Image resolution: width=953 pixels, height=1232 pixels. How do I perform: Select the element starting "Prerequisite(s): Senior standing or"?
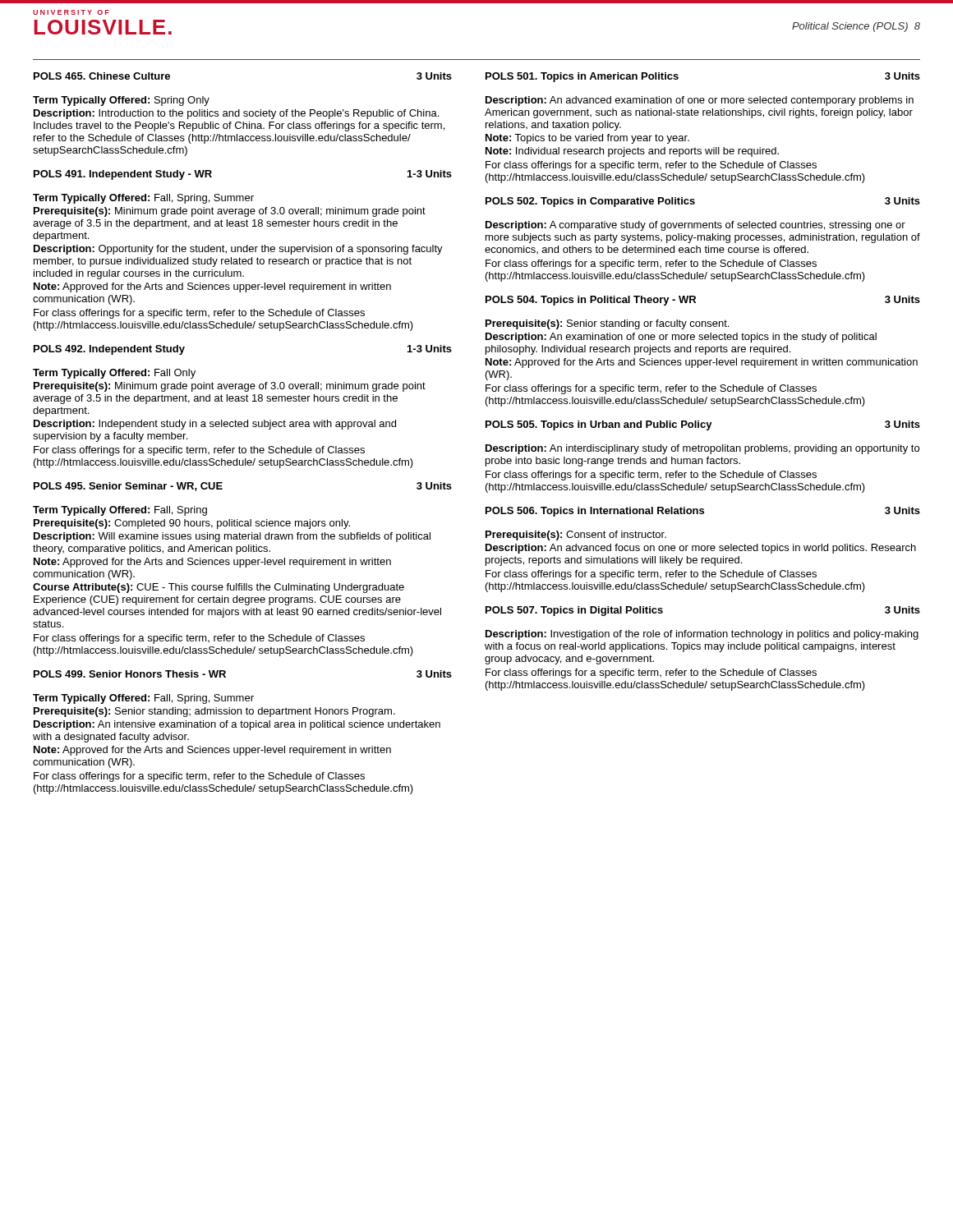(x=702, y=362)
